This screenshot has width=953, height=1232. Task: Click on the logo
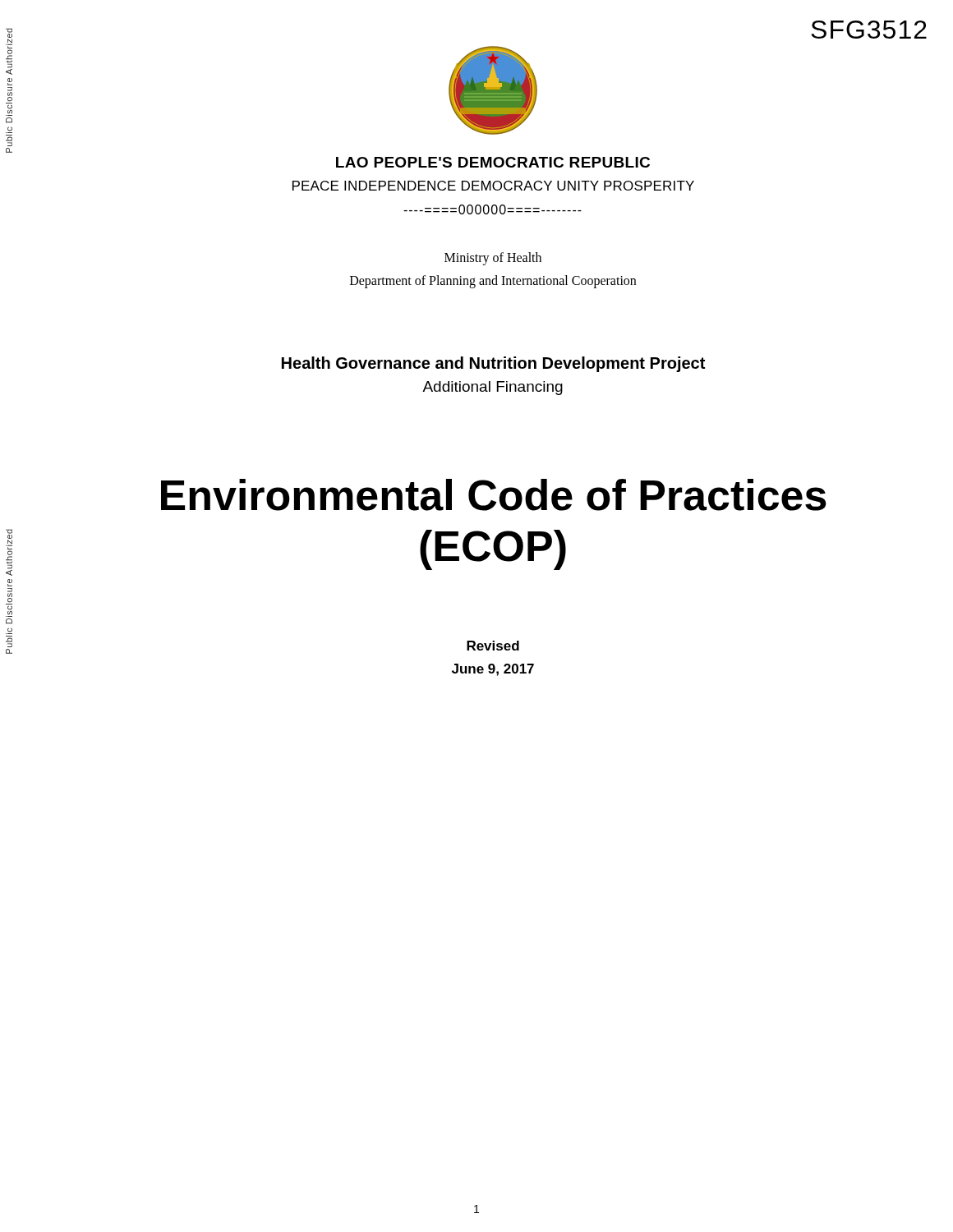coord(493,90)
